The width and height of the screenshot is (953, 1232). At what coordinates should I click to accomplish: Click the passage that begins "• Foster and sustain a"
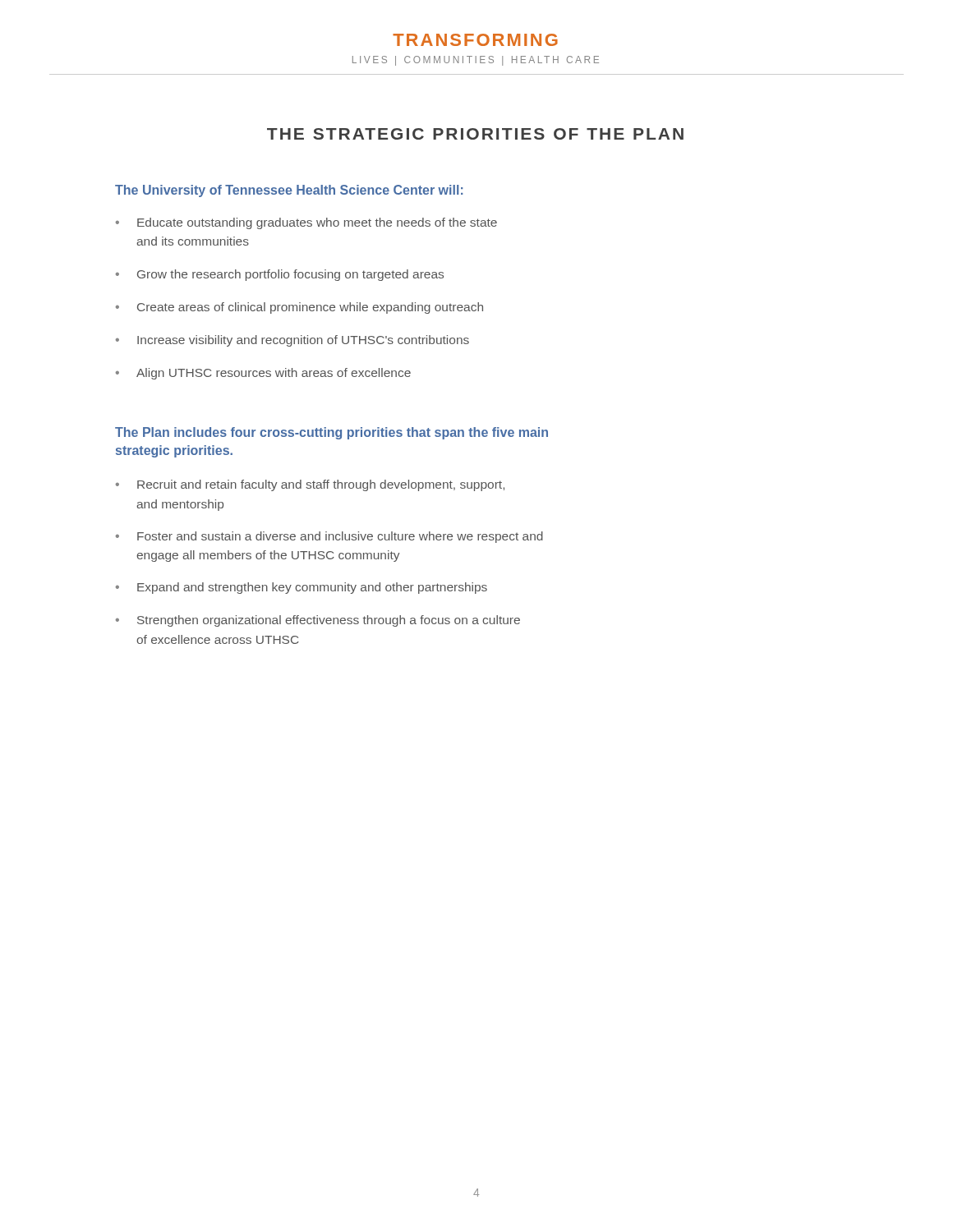point(329,545)
